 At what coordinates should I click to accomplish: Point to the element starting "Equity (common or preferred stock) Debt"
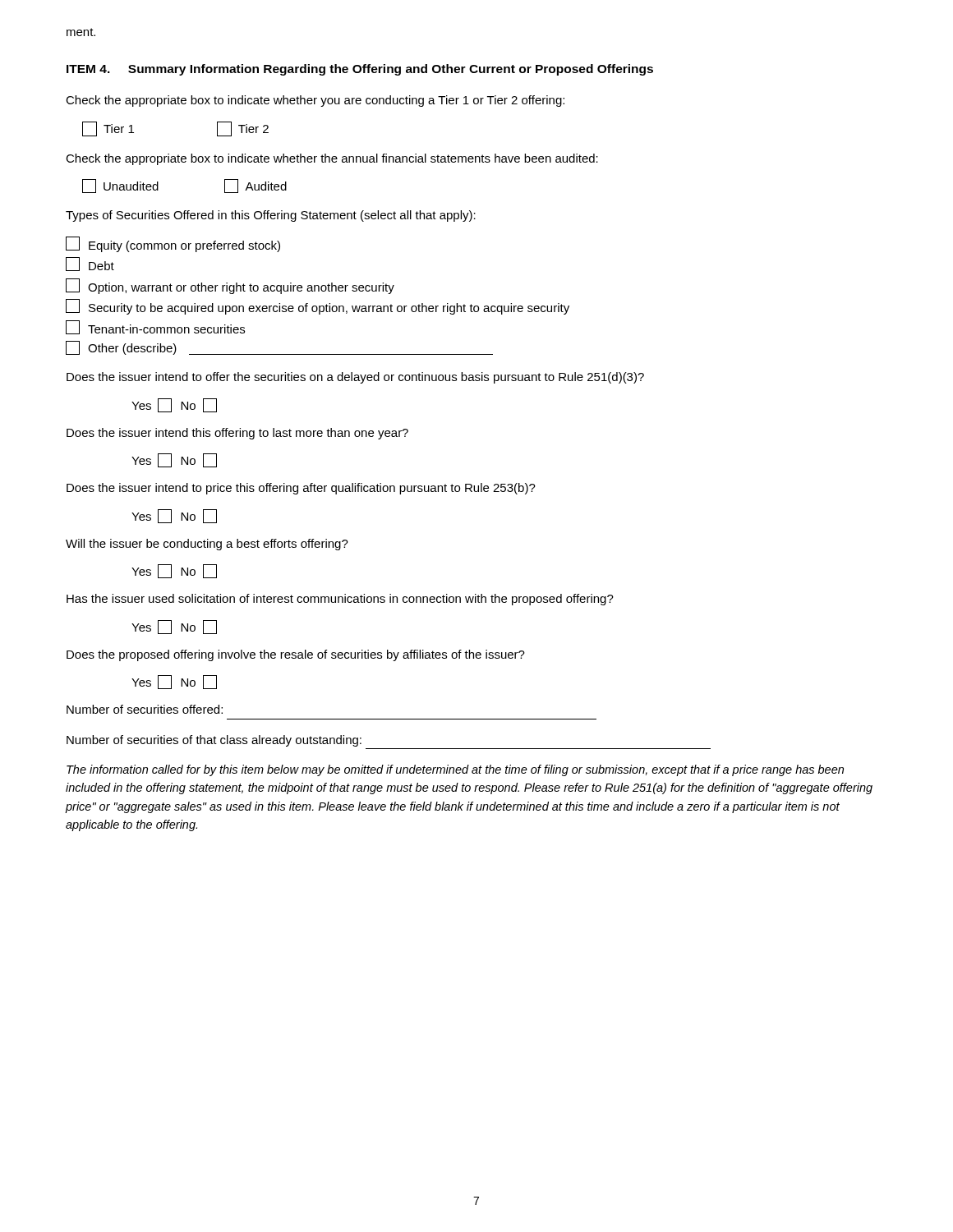click(x=476, y=295)
